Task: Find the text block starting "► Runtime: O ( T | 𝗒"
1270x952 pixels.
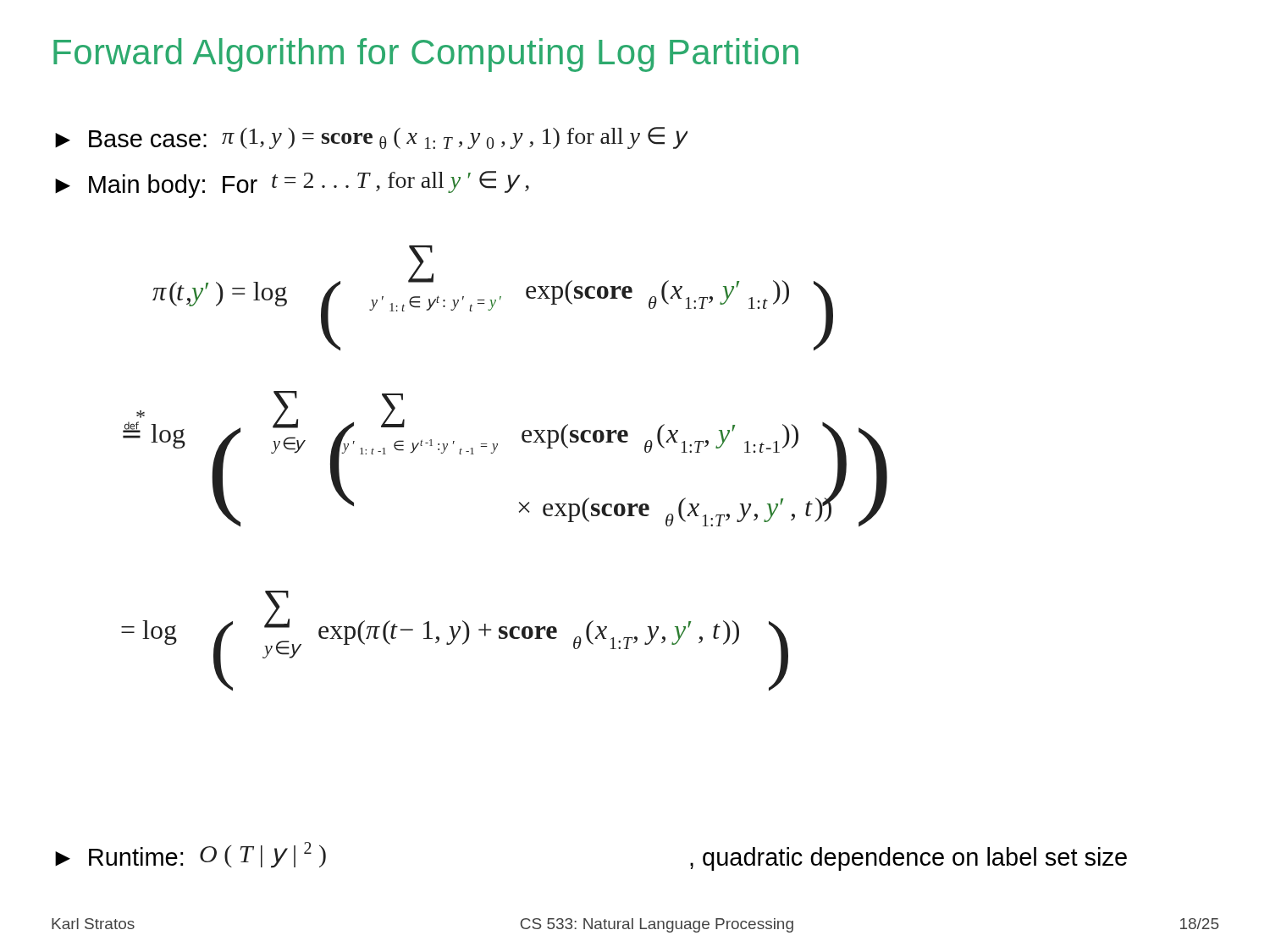Action: click(x=182, y=854)
